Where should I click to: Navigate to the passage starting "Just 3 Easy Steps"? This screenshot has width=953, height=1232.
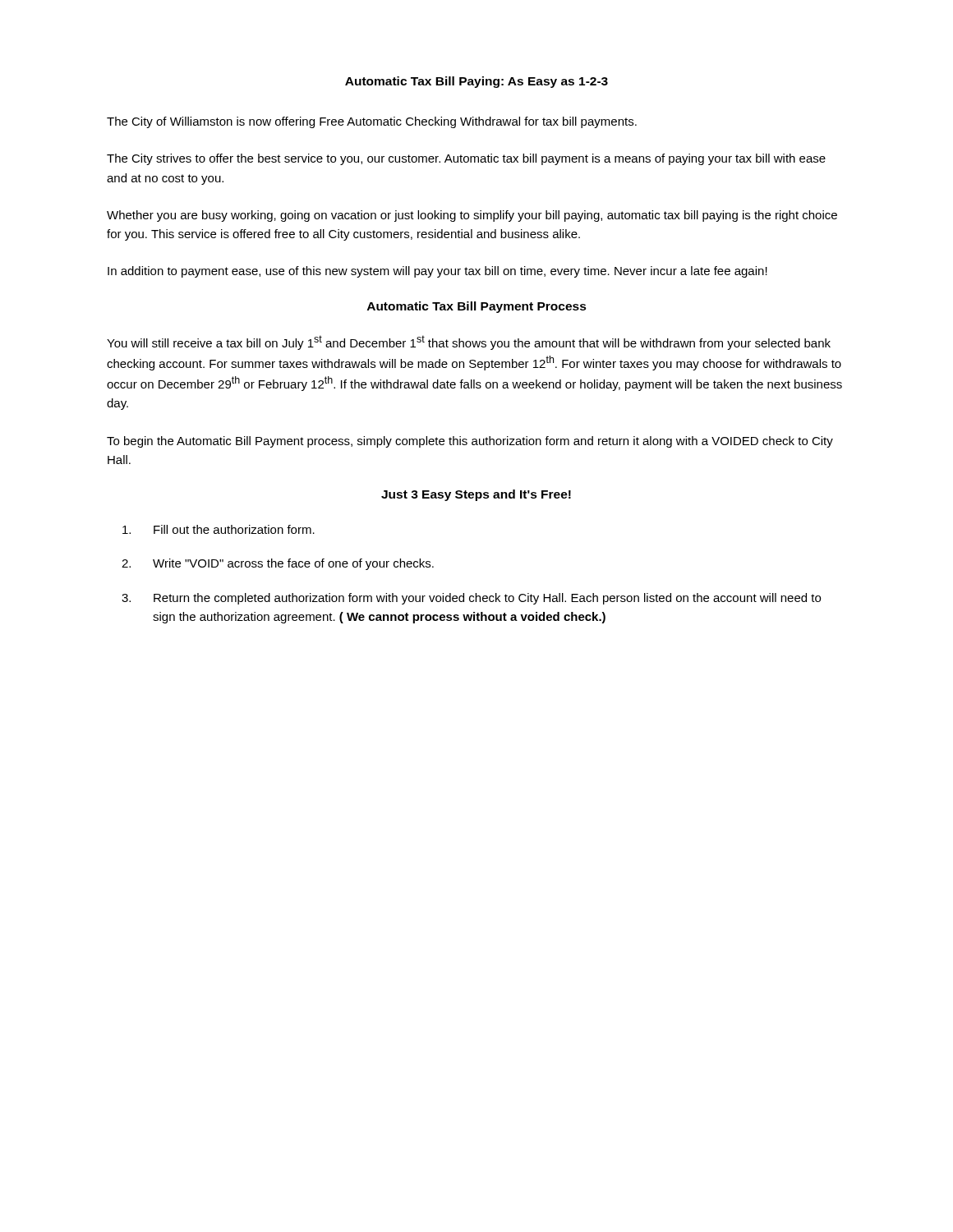click(476, 494)
